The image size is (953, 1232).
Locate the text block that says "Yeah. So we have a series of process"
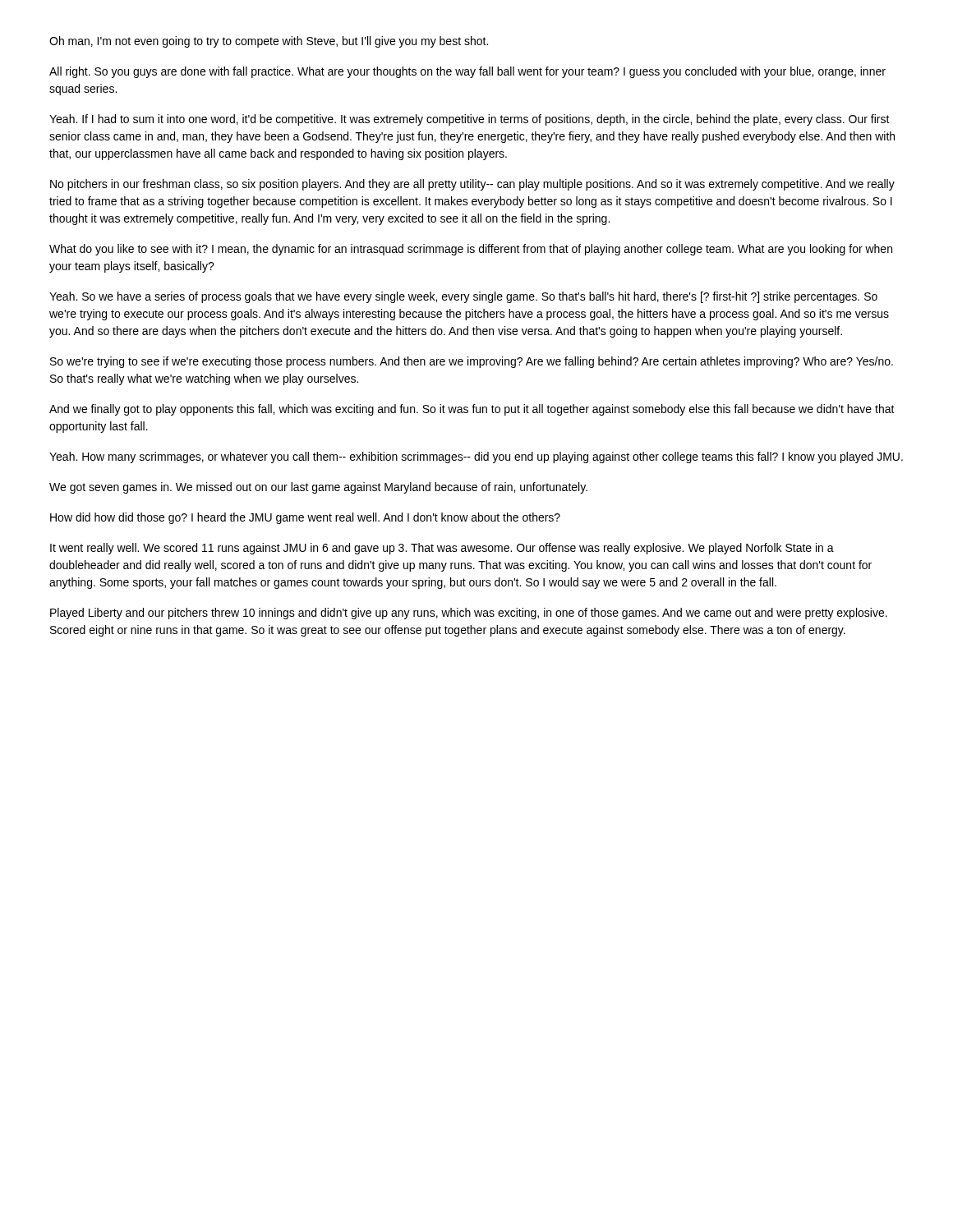(469, 314)
